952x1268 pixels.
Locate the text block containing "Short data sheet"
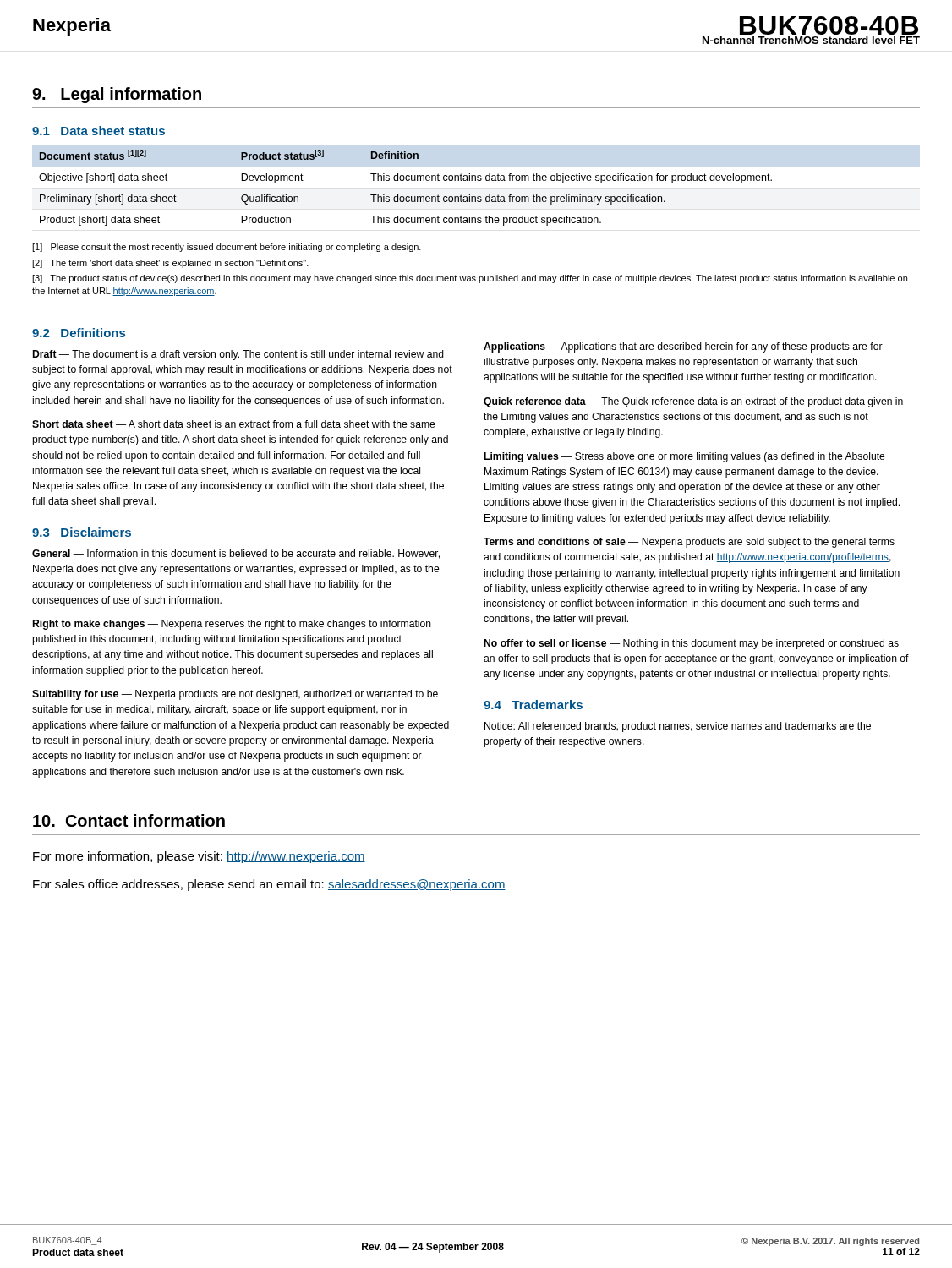pos(240,463)
